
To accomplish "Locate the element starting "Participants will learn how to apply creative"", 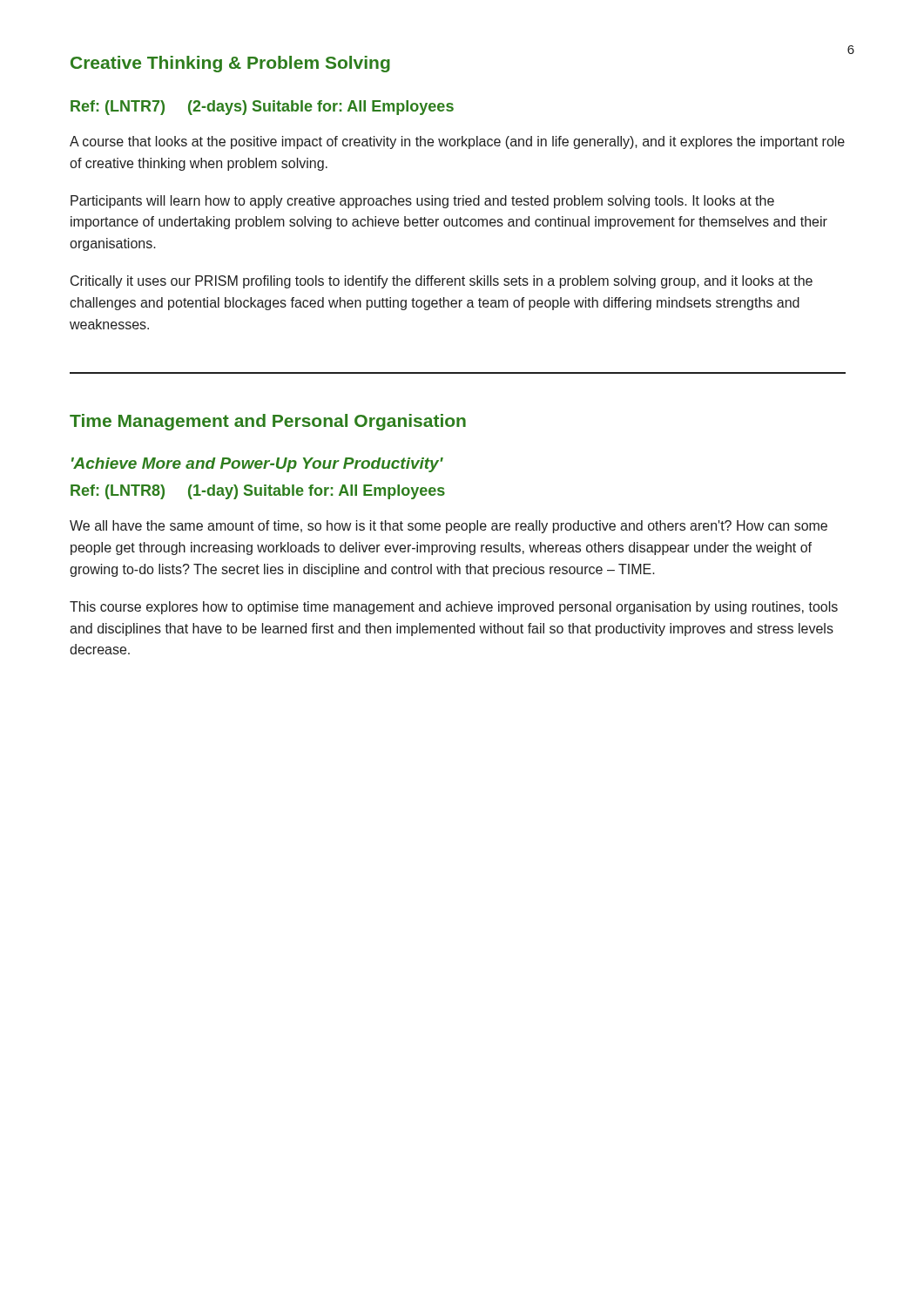I will (x=448, y=222).
